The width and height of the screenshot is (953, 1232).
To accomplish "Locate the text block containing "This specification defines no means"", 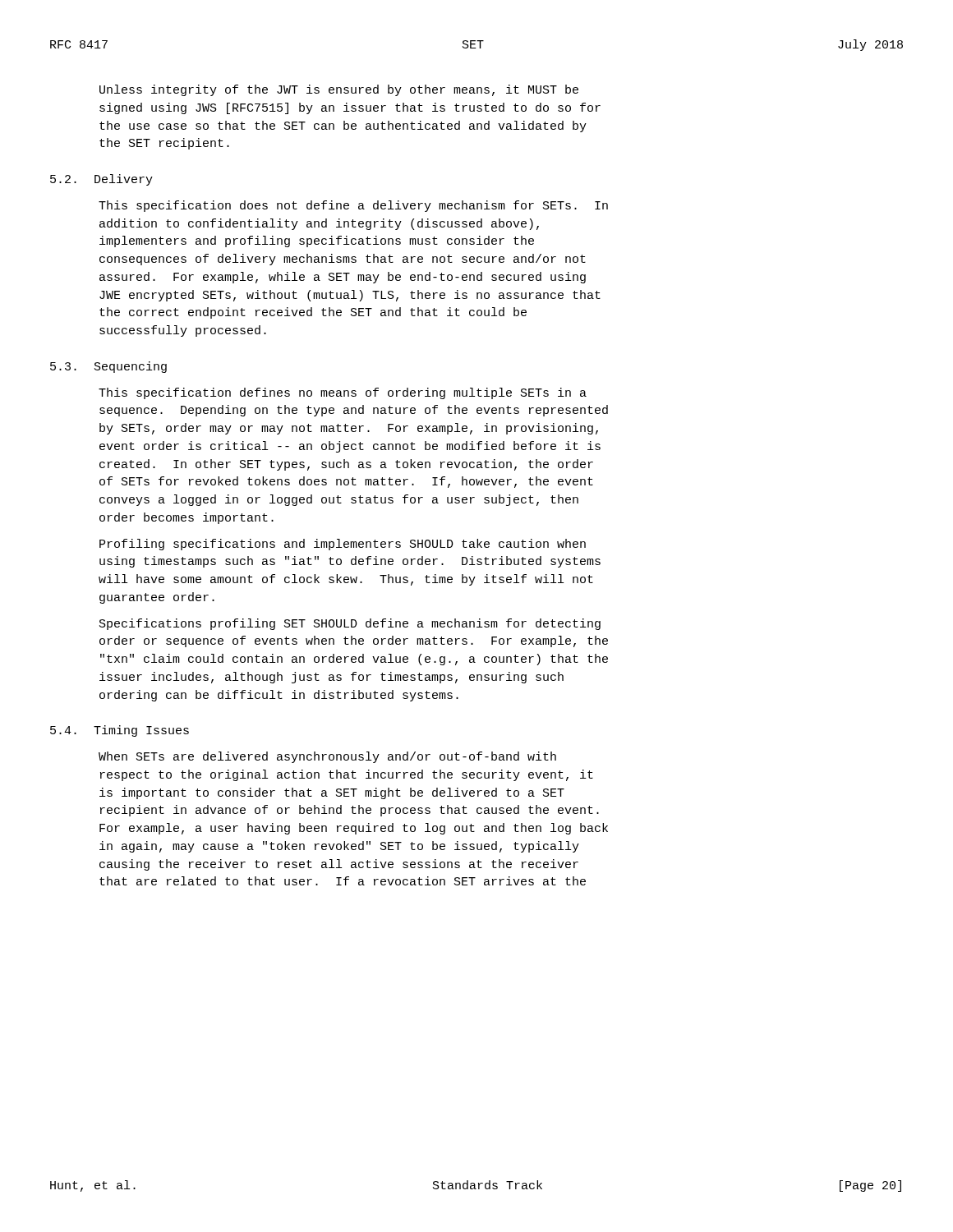I will (x=501, y=456).
